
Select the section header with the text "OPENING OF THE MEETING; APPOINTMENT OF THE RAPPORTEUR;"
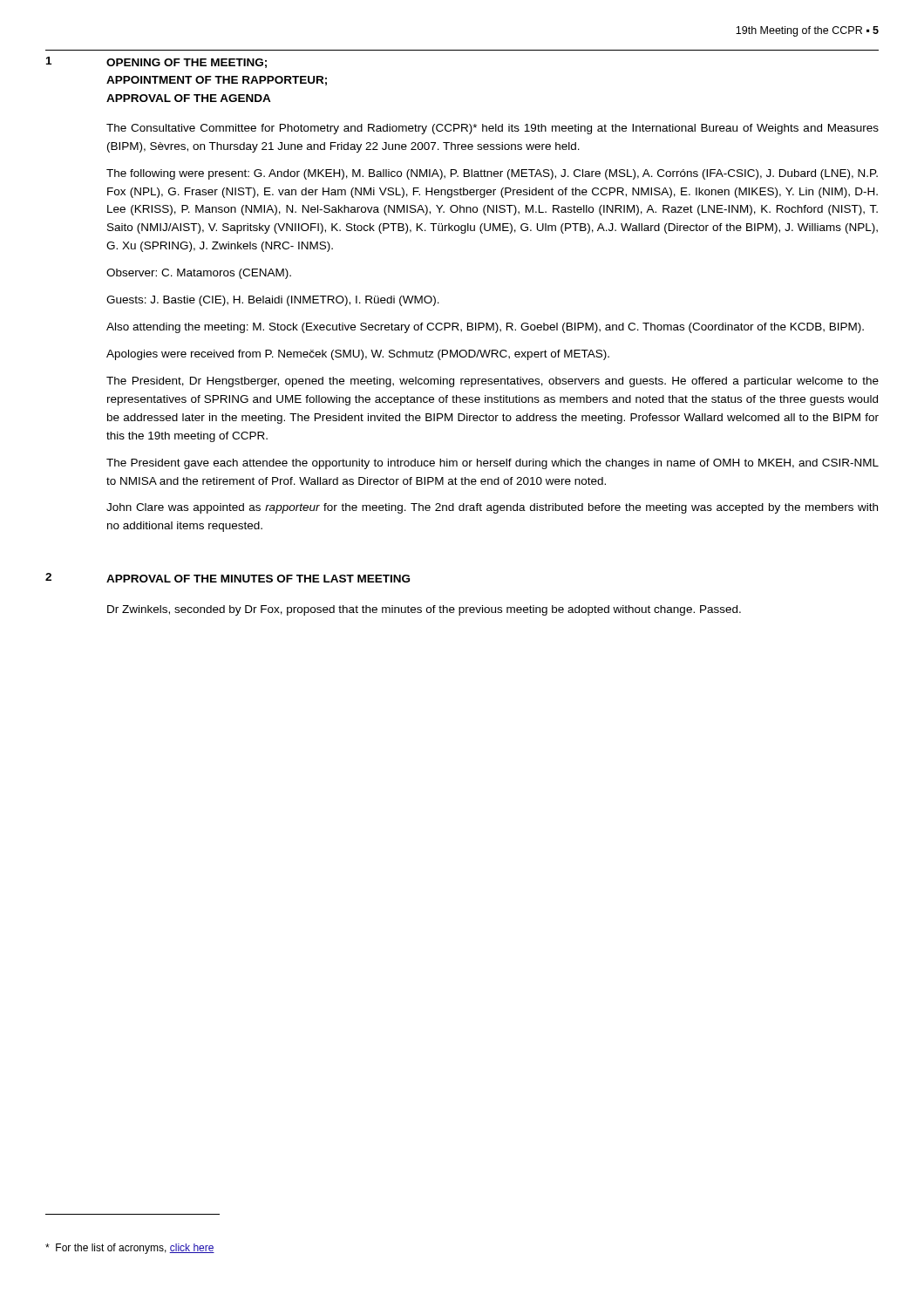(217, 80)
